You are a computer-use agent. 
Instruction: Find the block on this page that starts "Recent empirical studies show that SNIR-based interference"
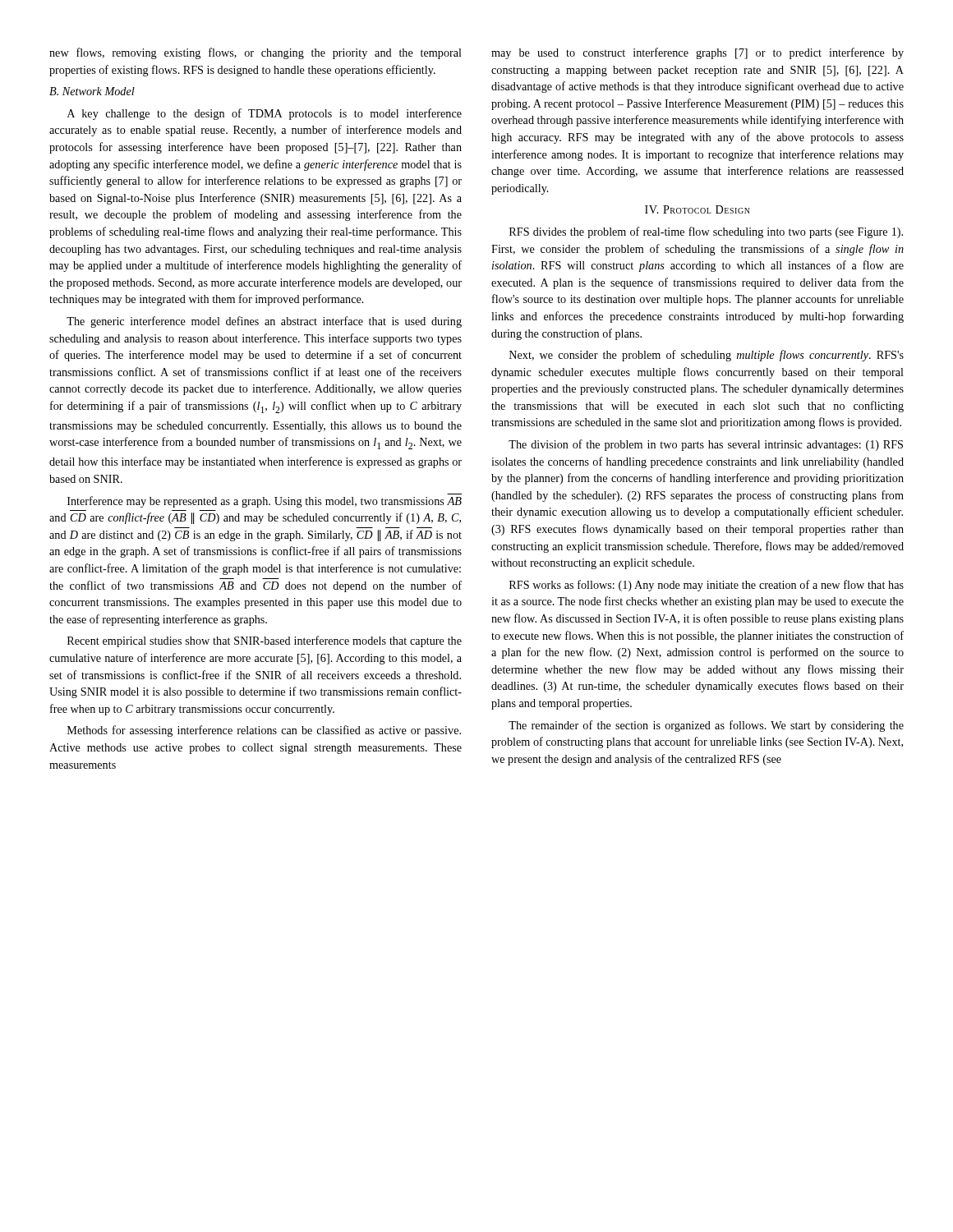pos(255,675)
